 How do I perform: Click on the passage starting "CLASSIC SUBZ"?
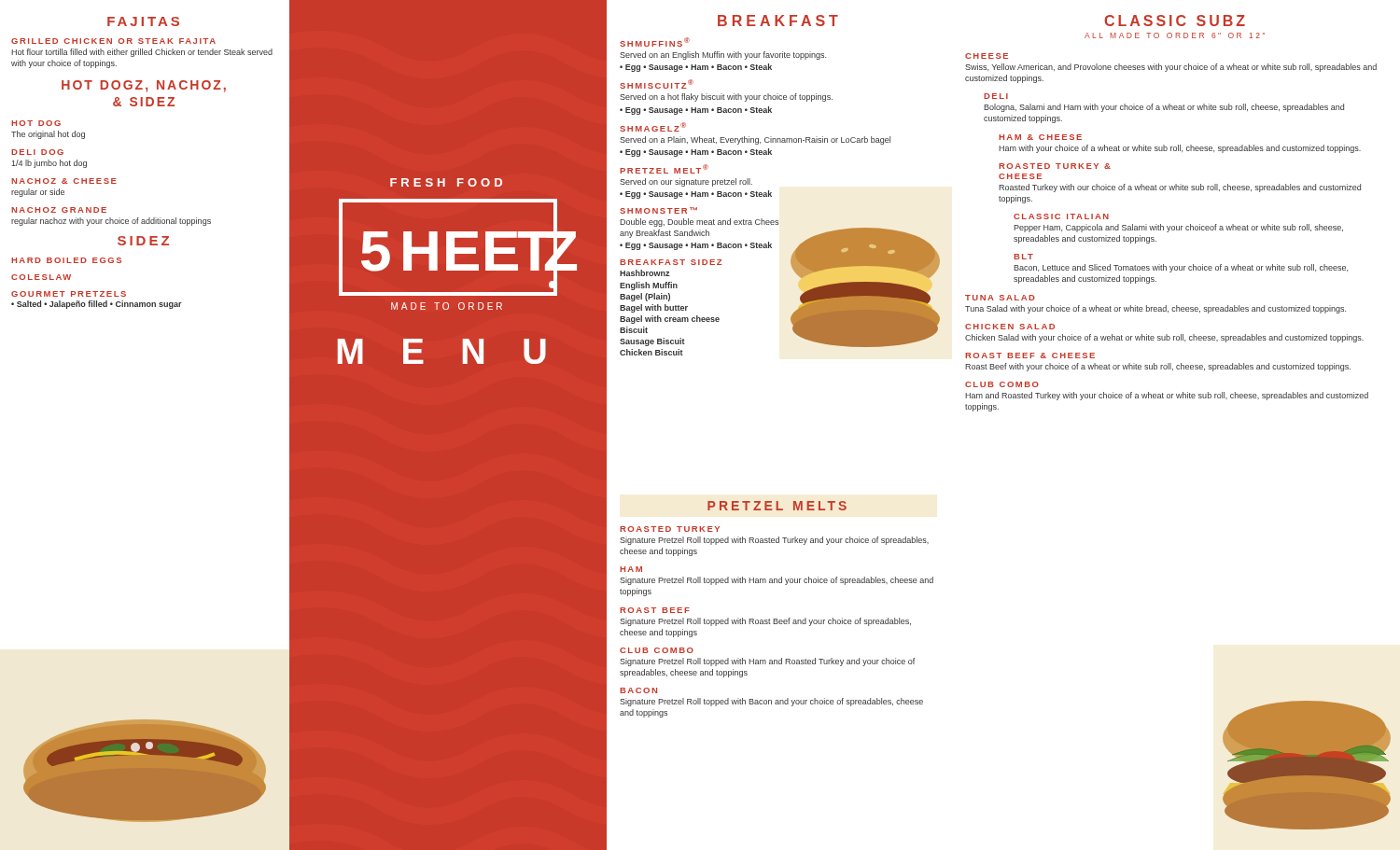(x=1176, y=21)
